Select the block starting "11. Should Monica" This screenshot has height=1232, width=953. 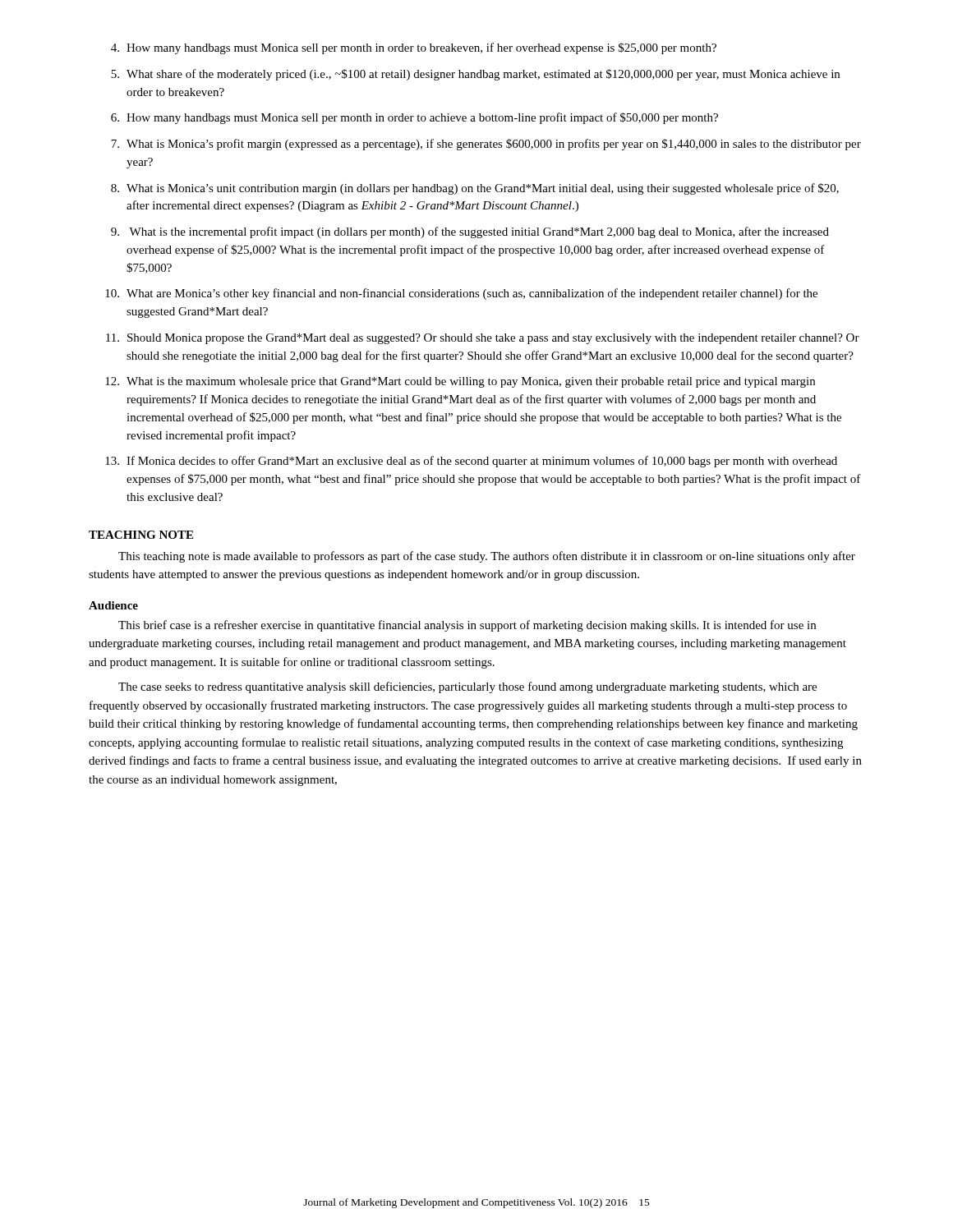476,347
